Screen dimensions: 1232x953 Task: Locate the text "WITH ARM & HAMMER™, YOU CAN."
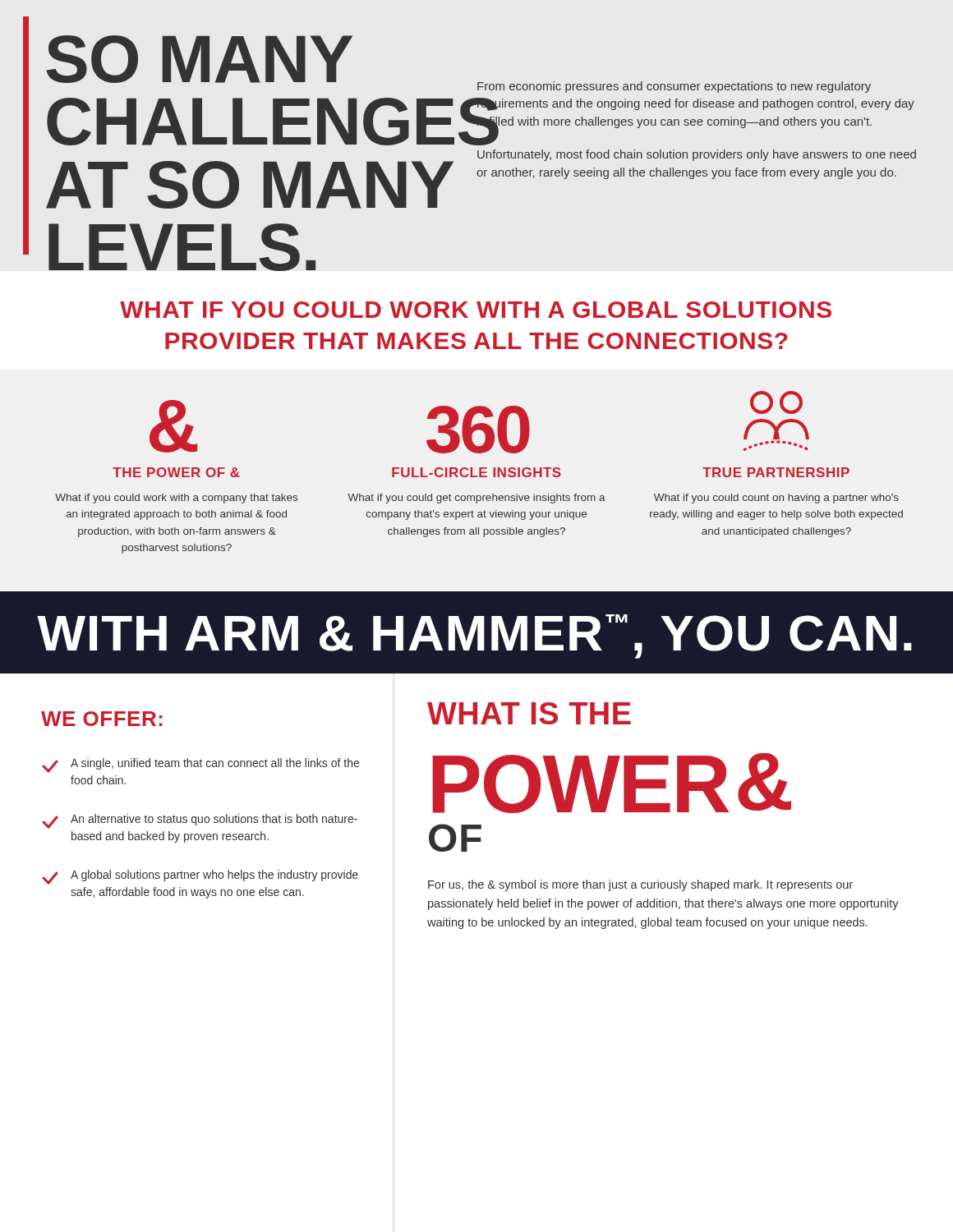point(476,632)
